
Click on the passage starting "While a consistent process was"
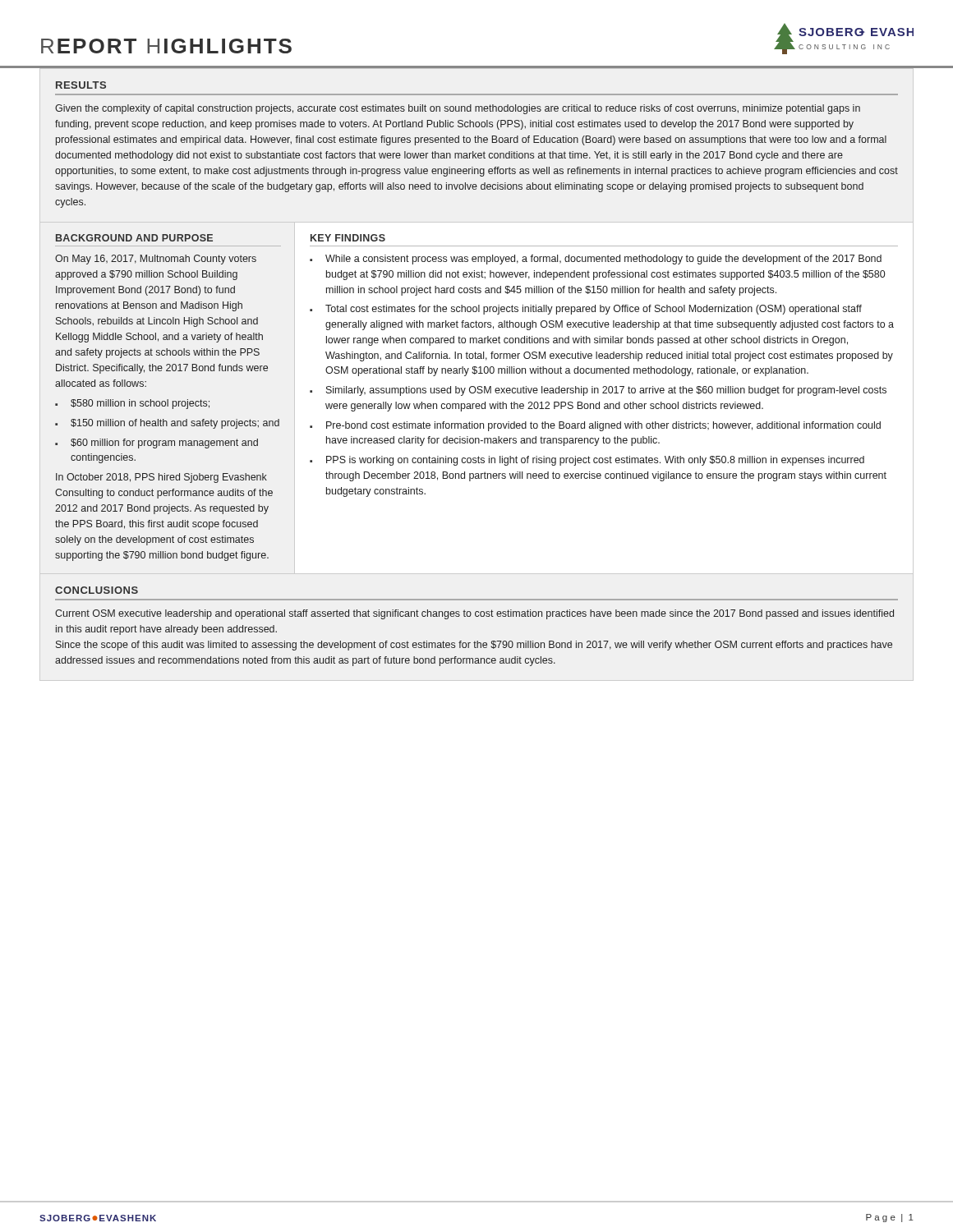(605, 274)
